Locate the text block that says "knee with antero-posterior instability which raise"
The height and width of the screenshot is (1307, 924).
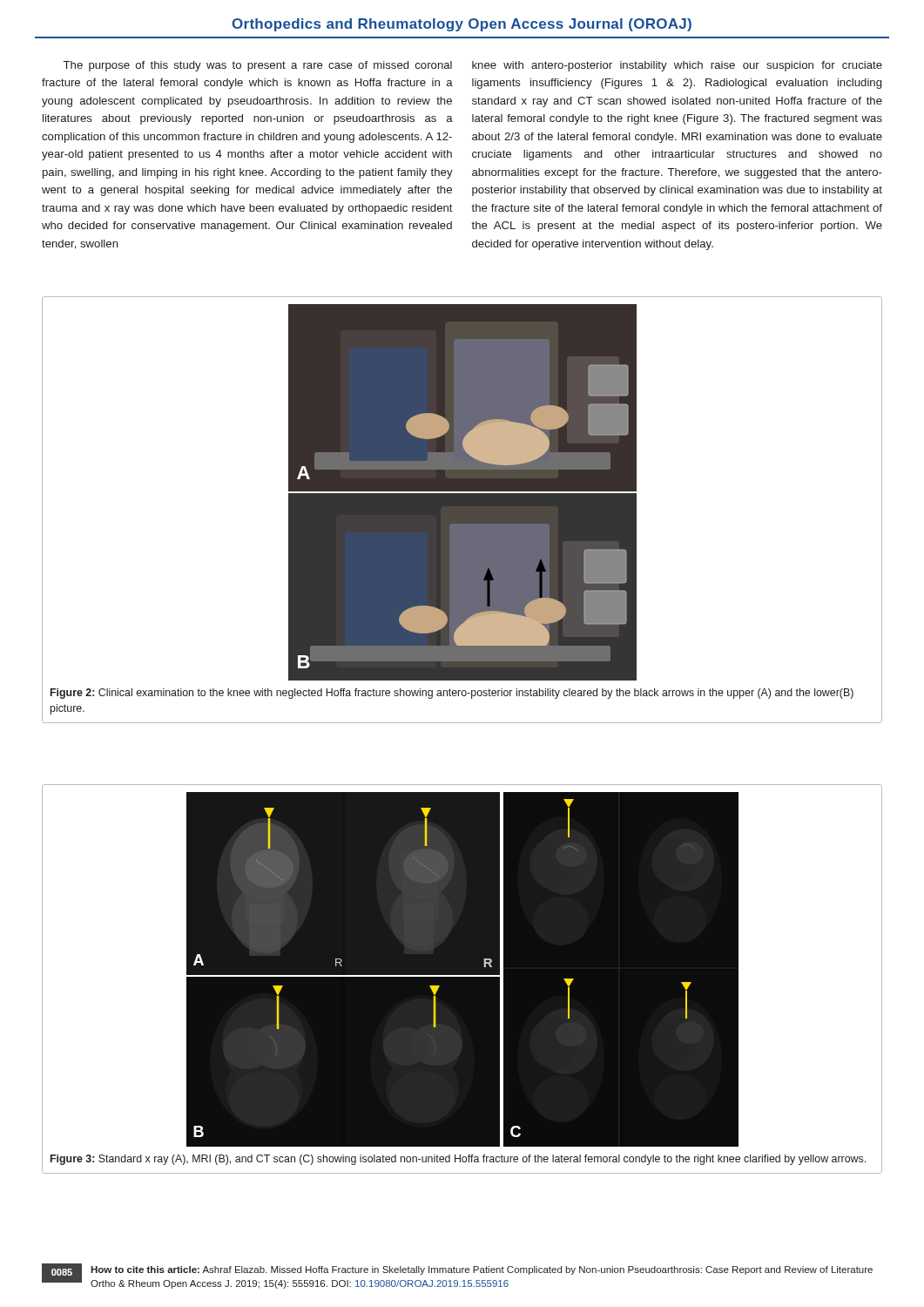[677, 154]
